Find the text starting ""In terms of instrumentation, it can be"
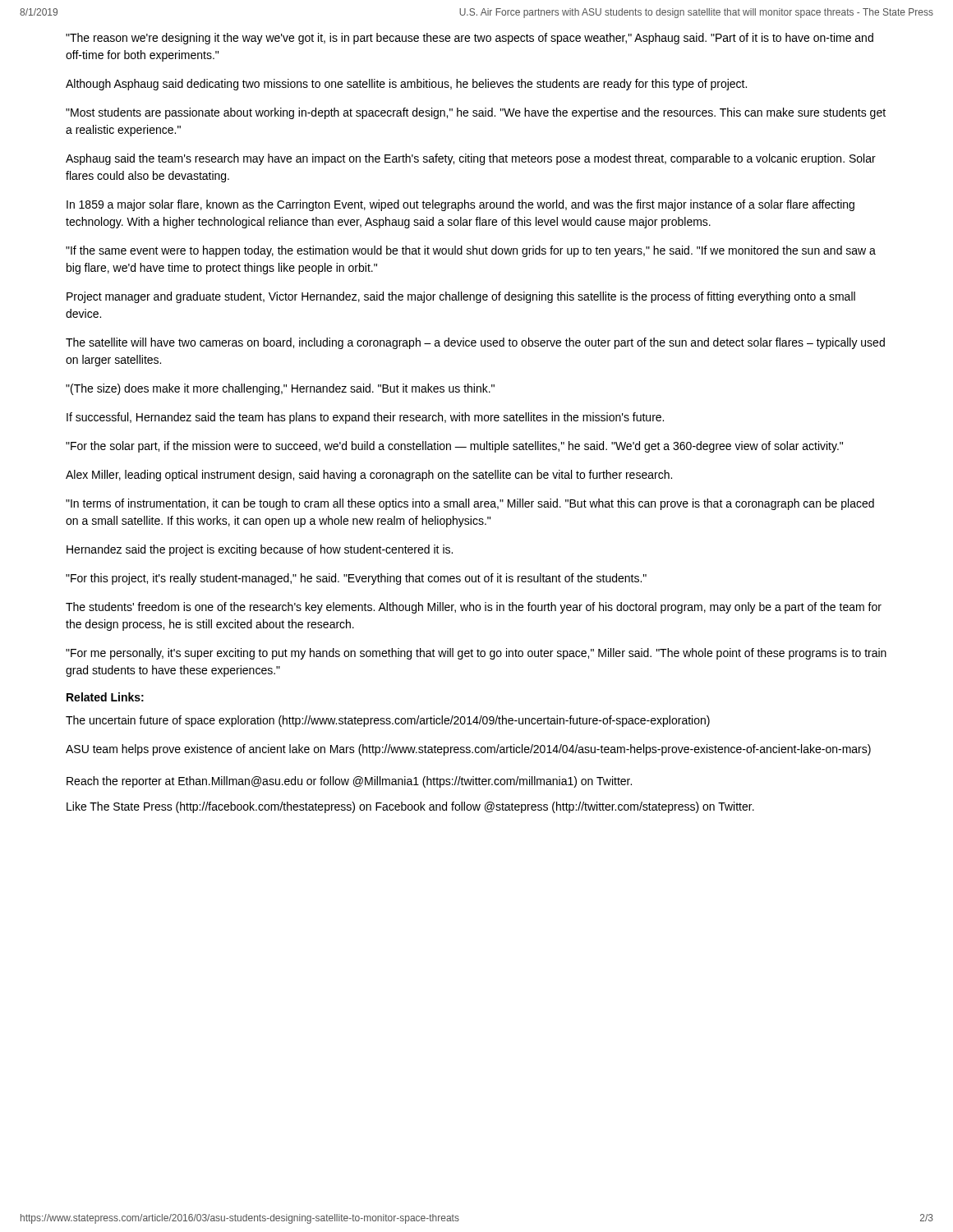 [470, 512]
